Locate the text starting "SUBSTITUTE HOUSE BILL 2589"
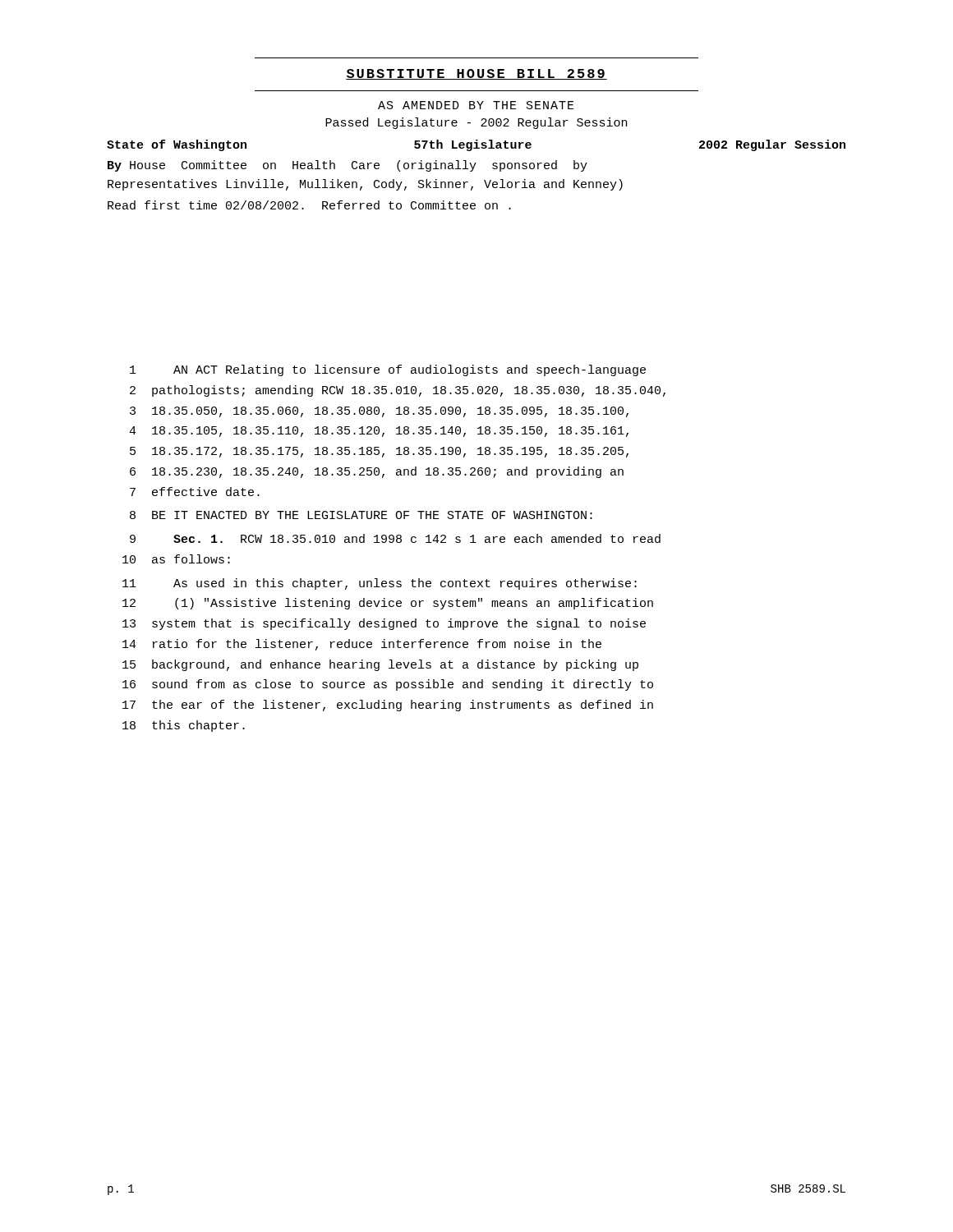953x1232 pixels. (x=476, y=74)
